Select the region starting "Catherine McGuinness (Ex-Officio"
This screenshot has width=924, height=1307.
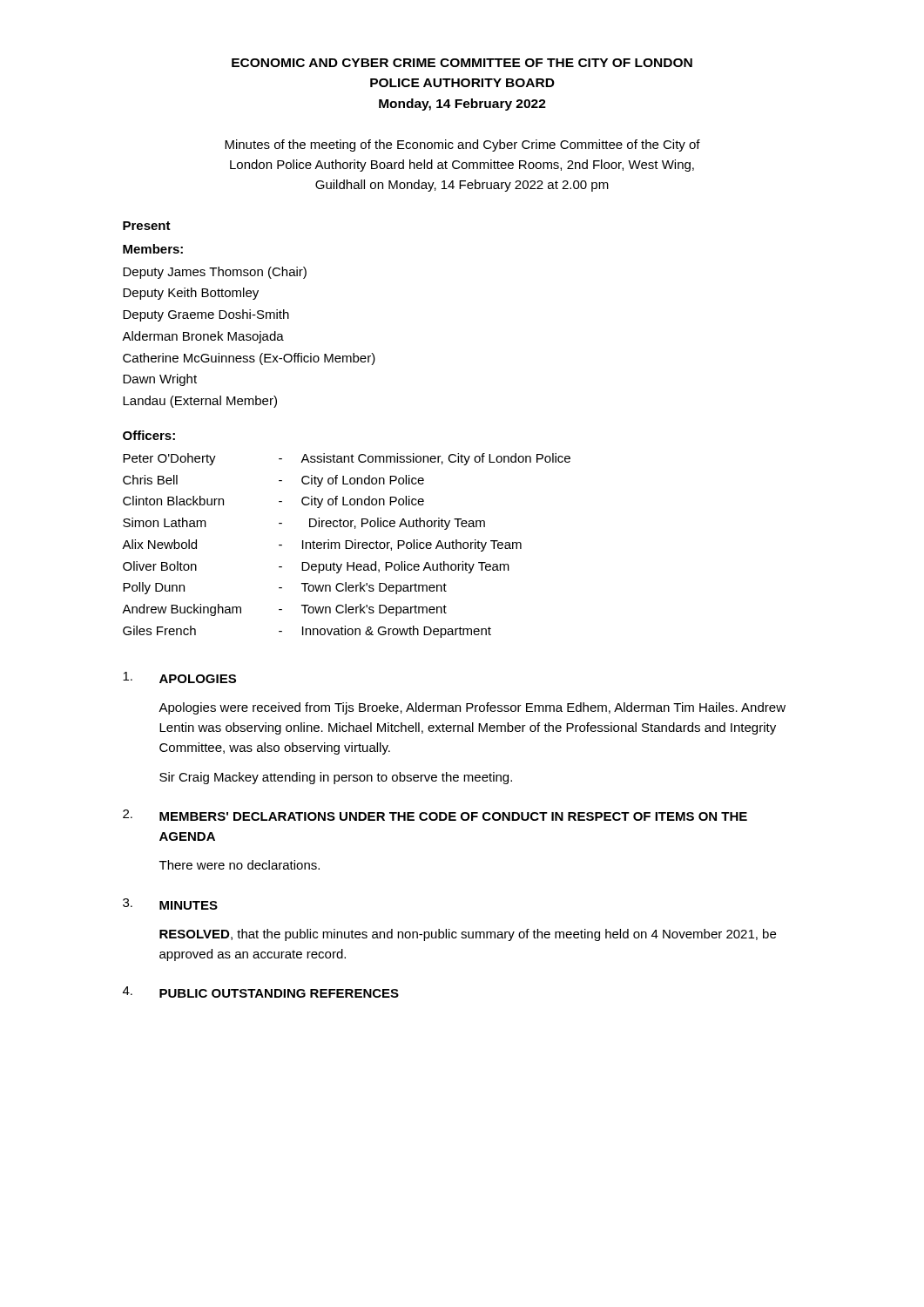[x=249, y=357]
